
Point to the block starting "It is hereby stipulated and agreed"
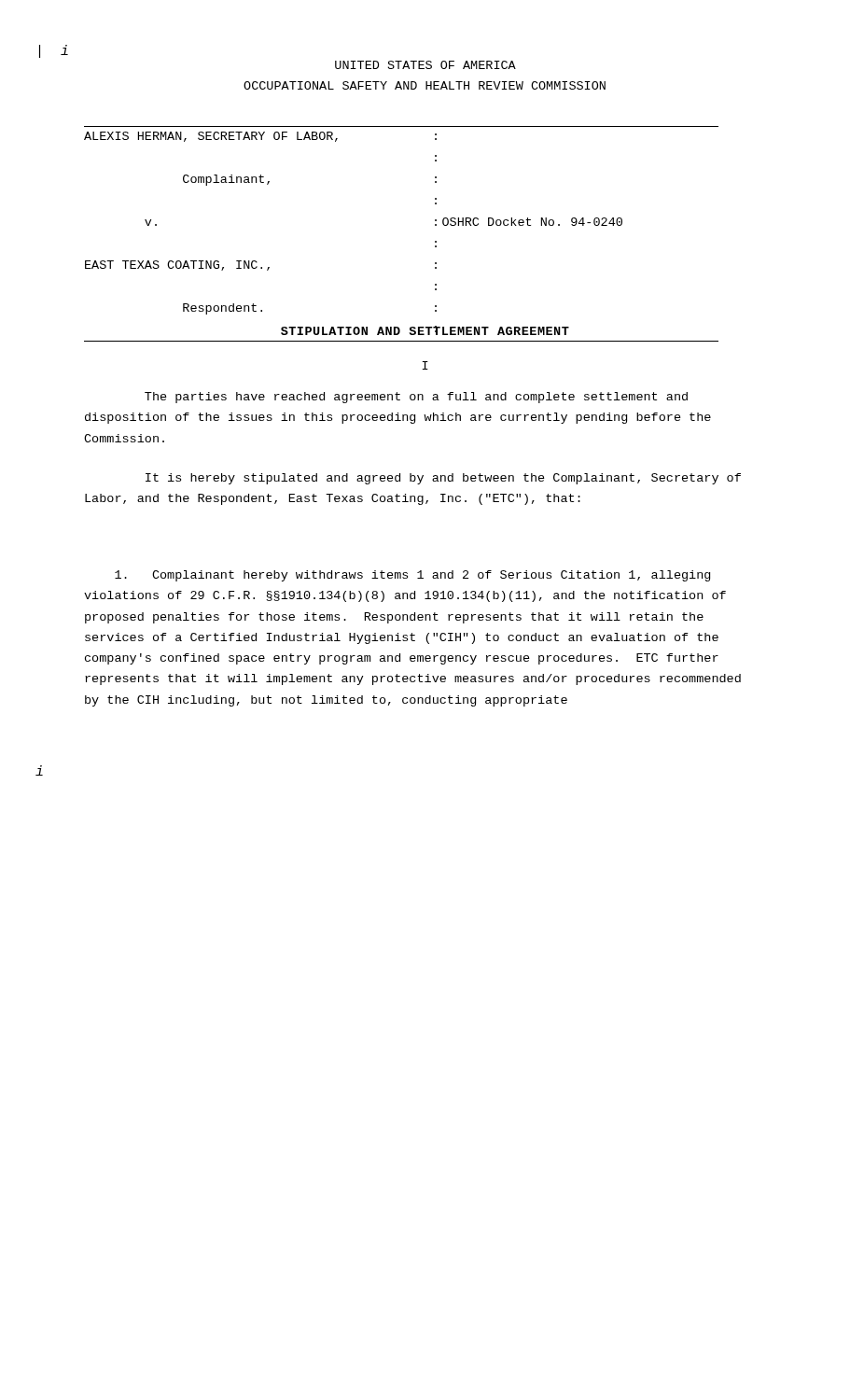tap(413, 489)
